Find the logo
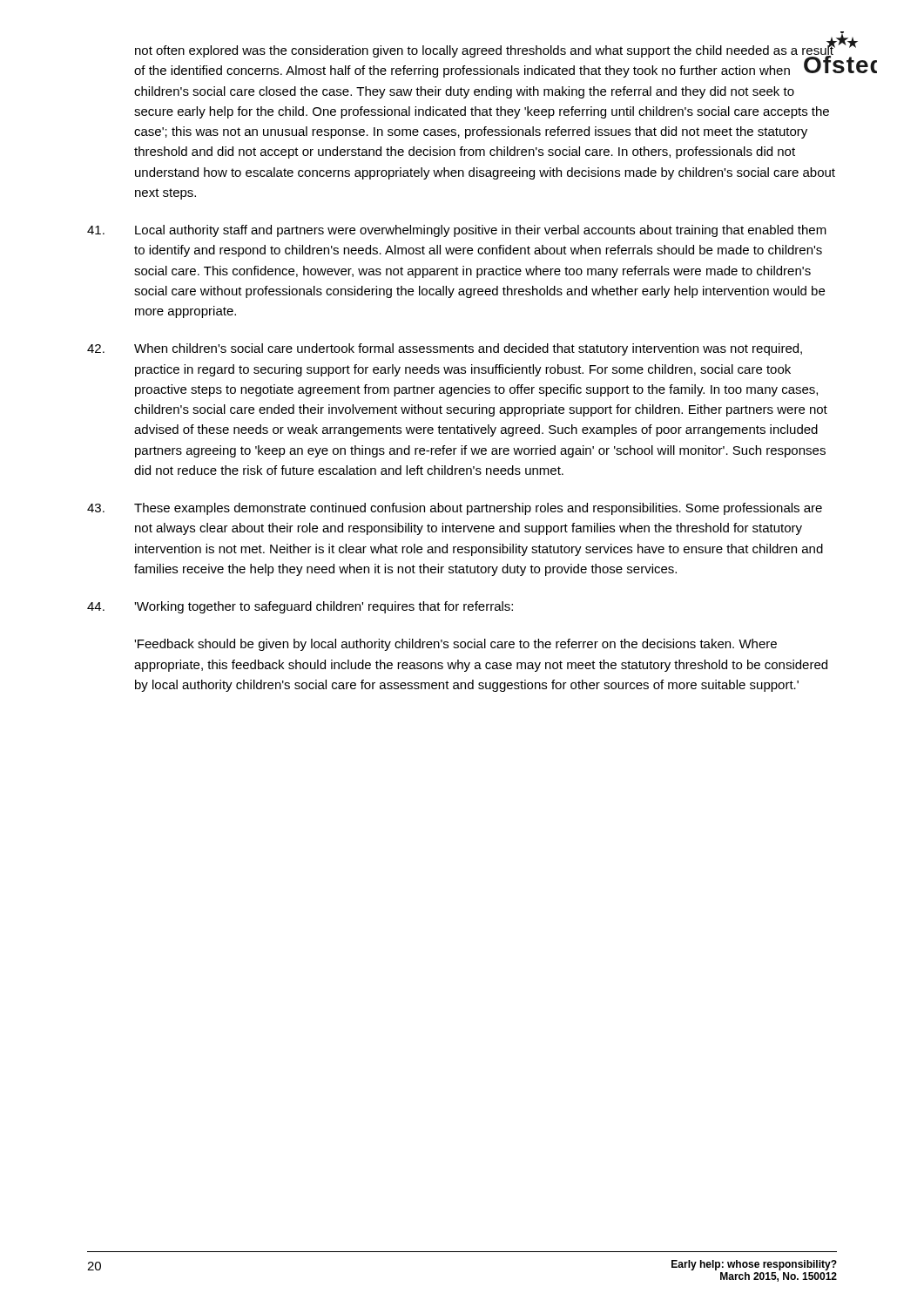This screenshot has width=924, height=1307. point(838,60)
